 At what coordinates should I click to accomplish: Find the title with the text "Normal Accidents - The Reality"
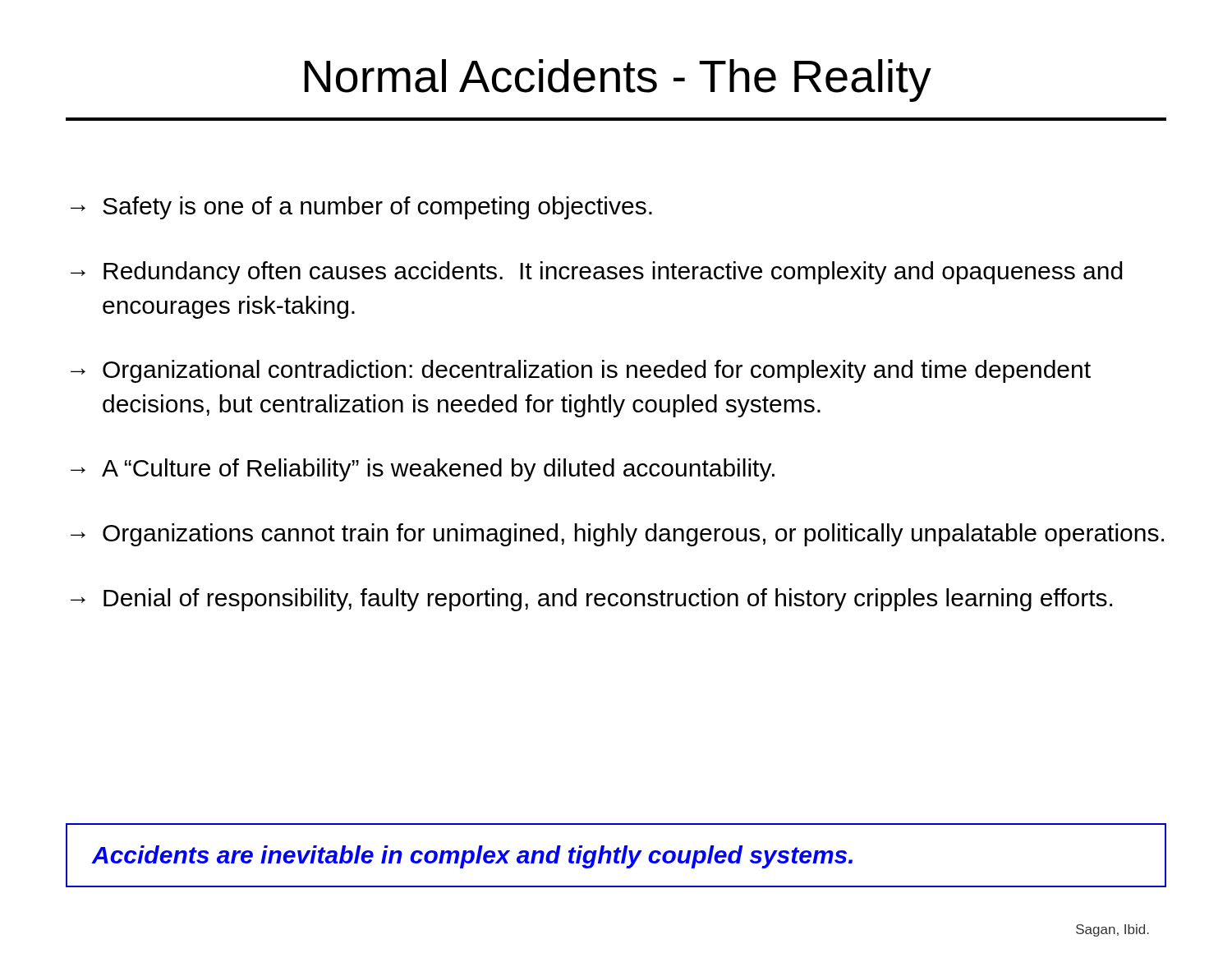616,85
